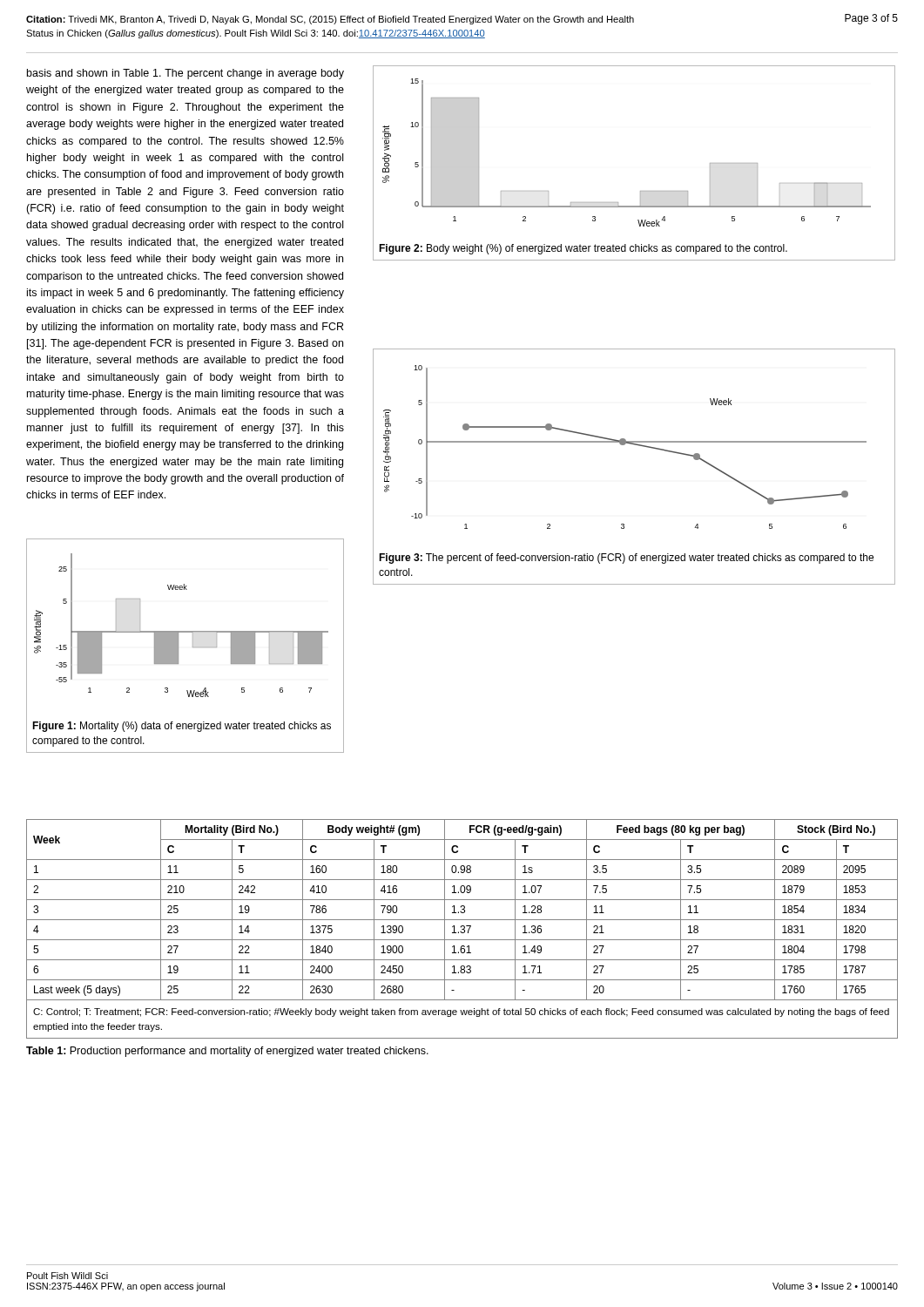Find the caption containing "Table 1: Production"
924x1307 pixels.
pyautogui.click(x=228, y=1051)
